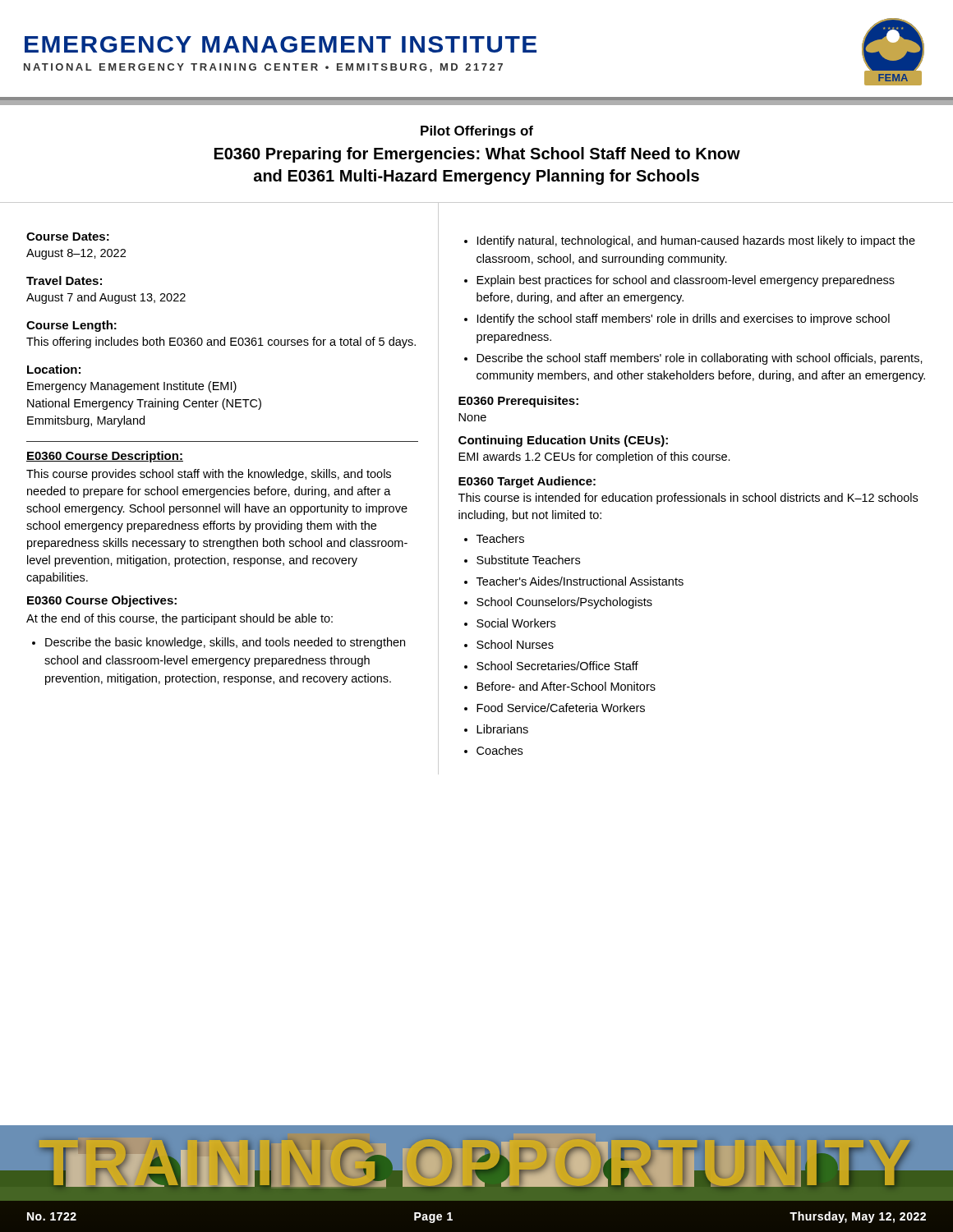This screenshot has height=1232, width=953.
Task: Point to the passage starting "Before- and After-School Monitors"
Action: (x=566, y=687)
